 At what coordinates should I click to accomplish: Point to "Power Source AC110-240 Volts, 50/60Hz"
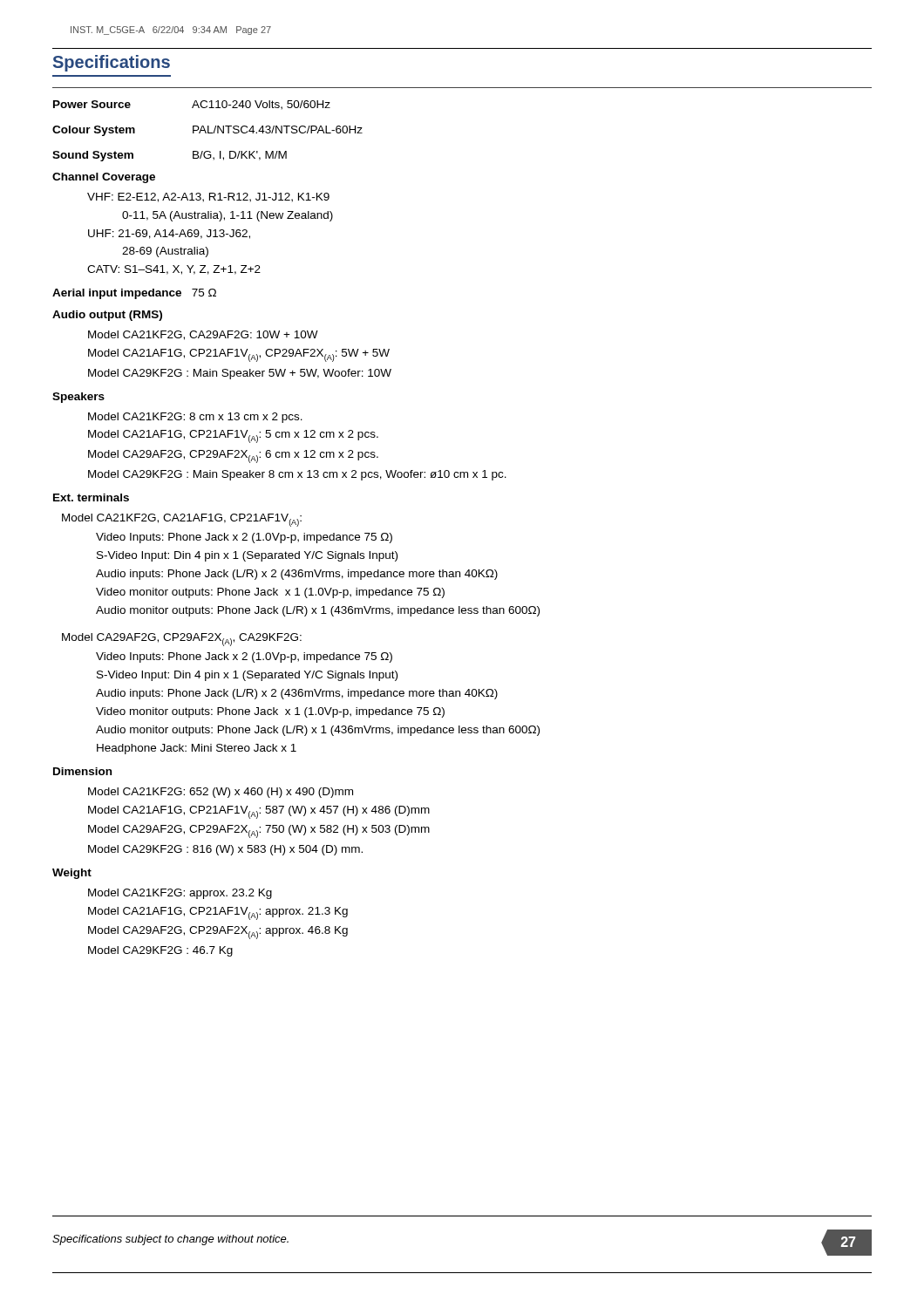point(192,105)
